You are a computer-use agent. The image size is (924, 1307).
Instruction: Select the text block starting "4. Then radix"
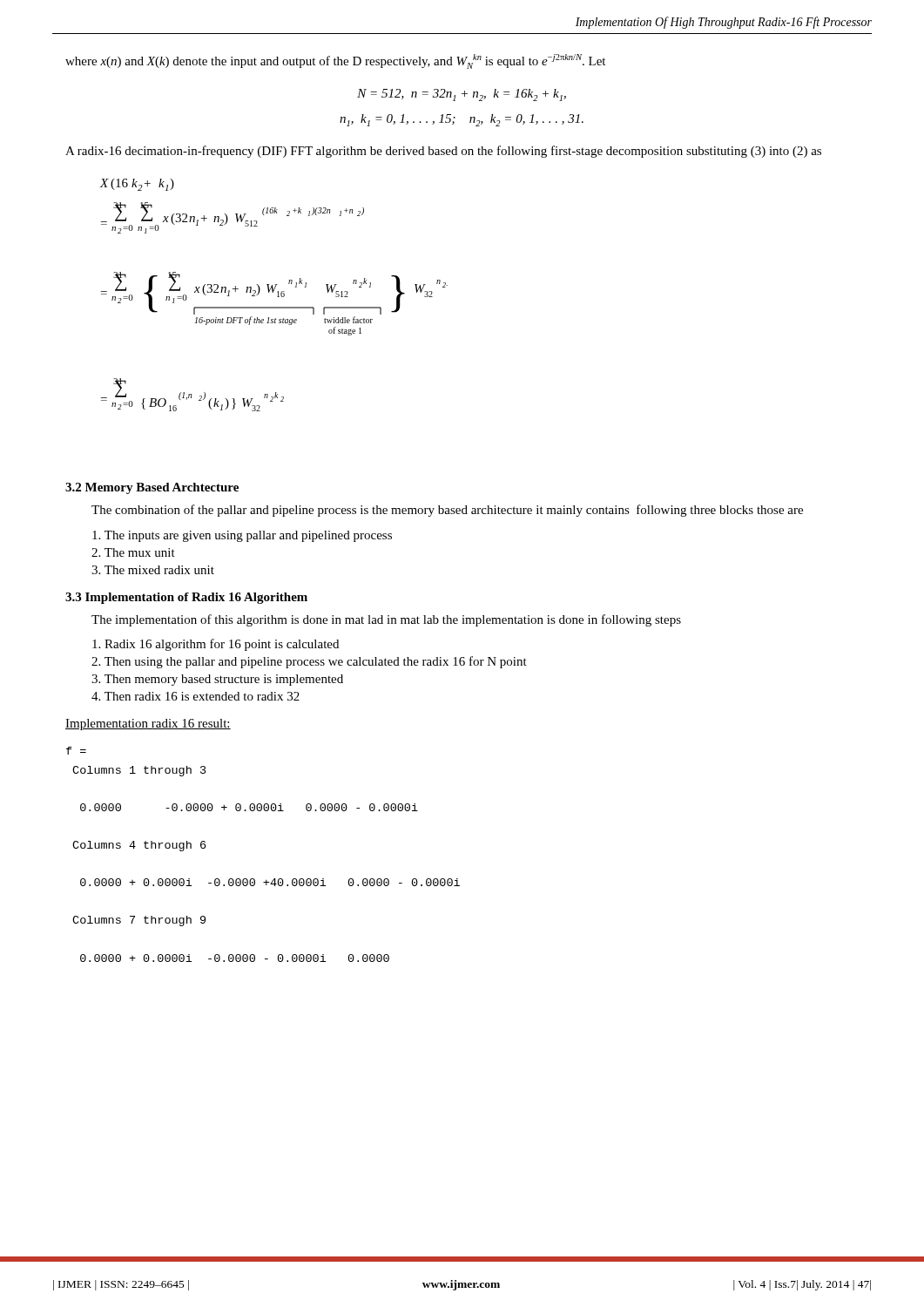point(196,696)
